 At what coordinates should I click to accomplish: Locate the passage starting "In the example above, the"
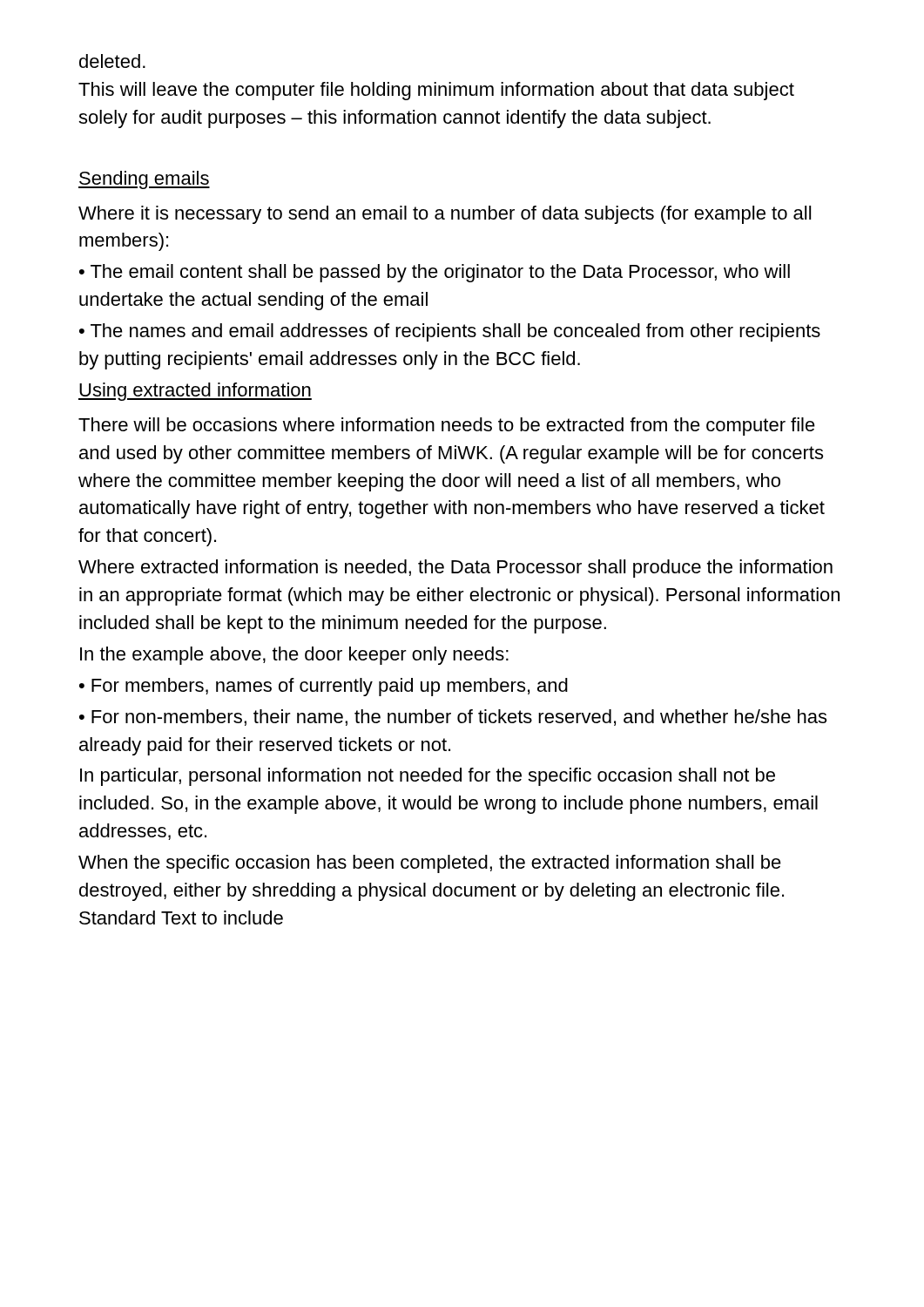tap(294, 654)
